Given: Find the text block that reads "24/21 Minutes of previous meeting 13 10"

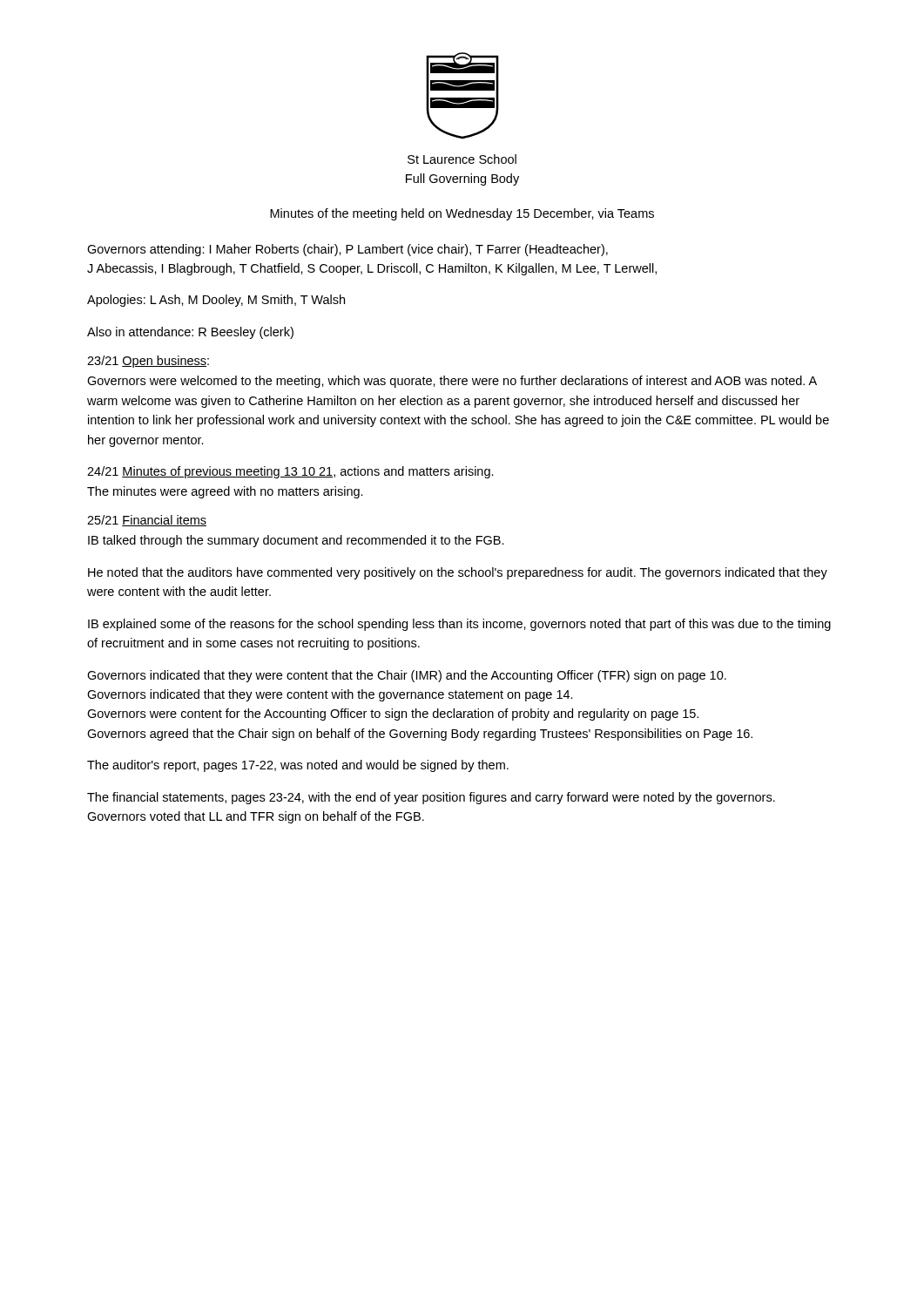Looking at the screenshot, I should point(291,481).
